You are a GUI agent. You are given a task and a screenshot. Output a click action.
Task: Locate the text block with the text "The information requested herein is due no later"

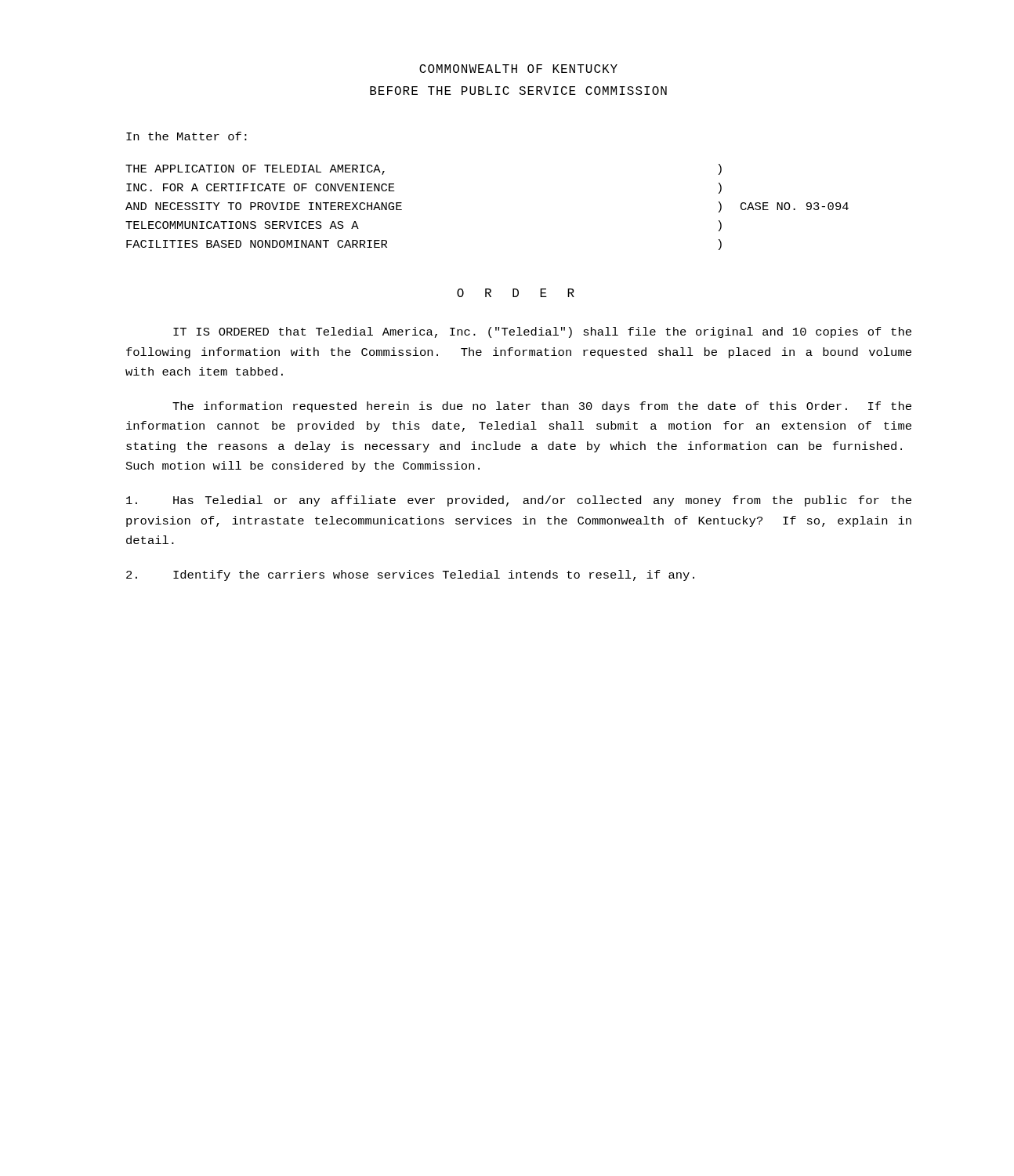pyautogui.click(x=519, y=437)
